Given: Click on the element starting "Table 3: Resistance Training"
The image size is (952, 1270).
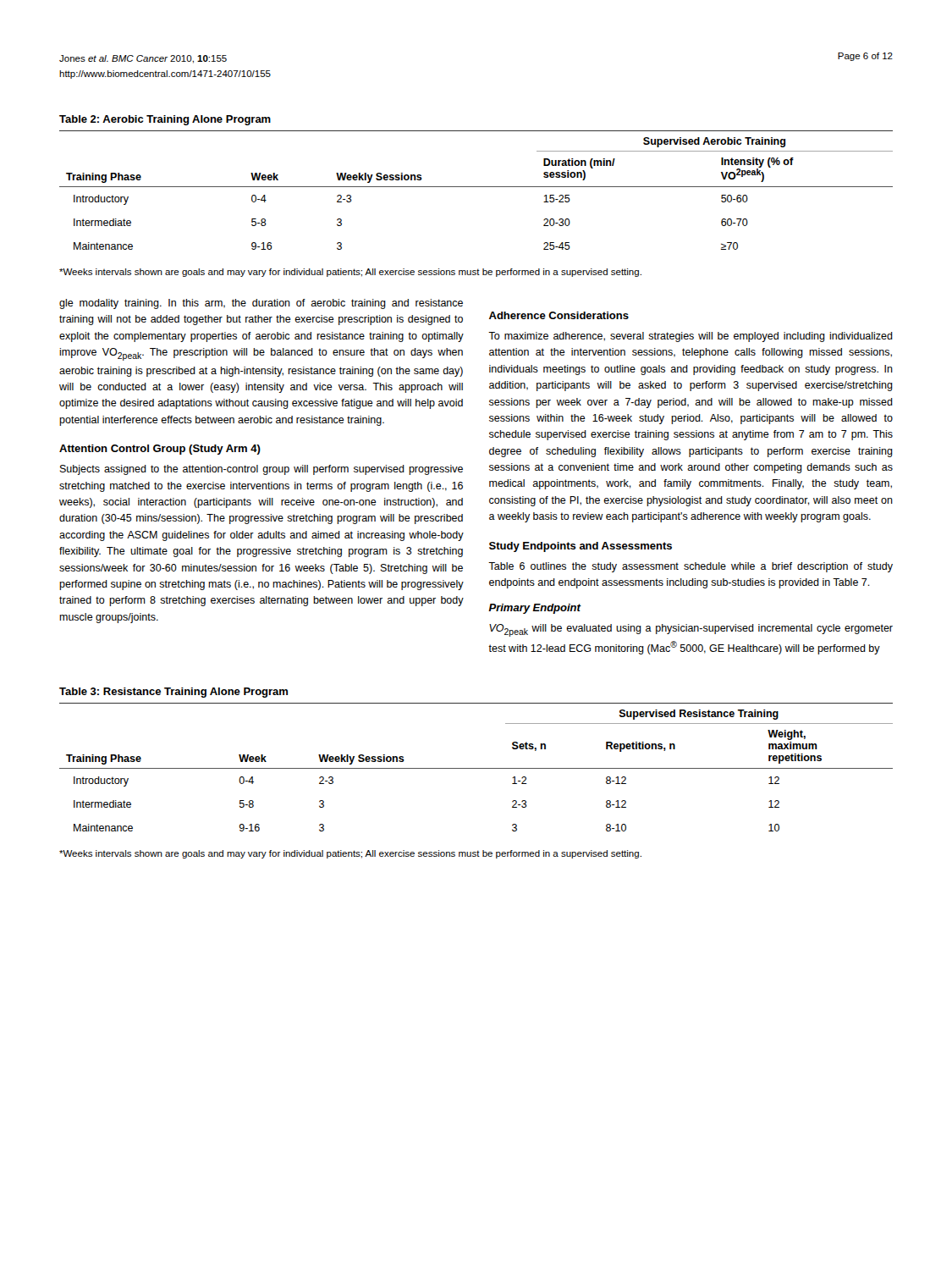Looking at the screenshot, I should pyautogui.click(x=174, y=691).
